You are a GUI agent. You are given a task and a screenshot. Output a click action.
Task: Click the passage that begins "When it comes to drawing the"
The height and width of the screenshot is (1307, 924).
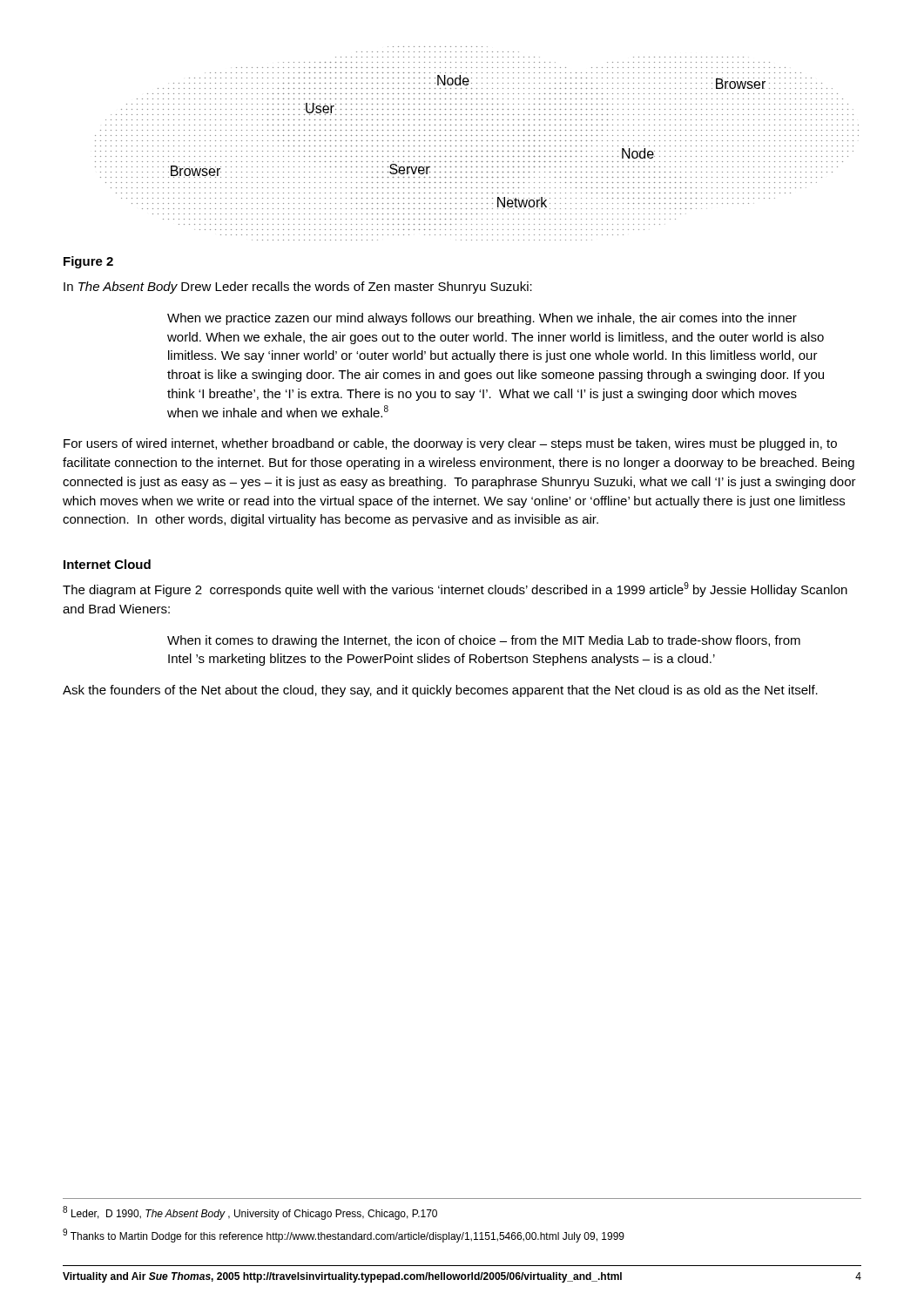click(484, 649)
